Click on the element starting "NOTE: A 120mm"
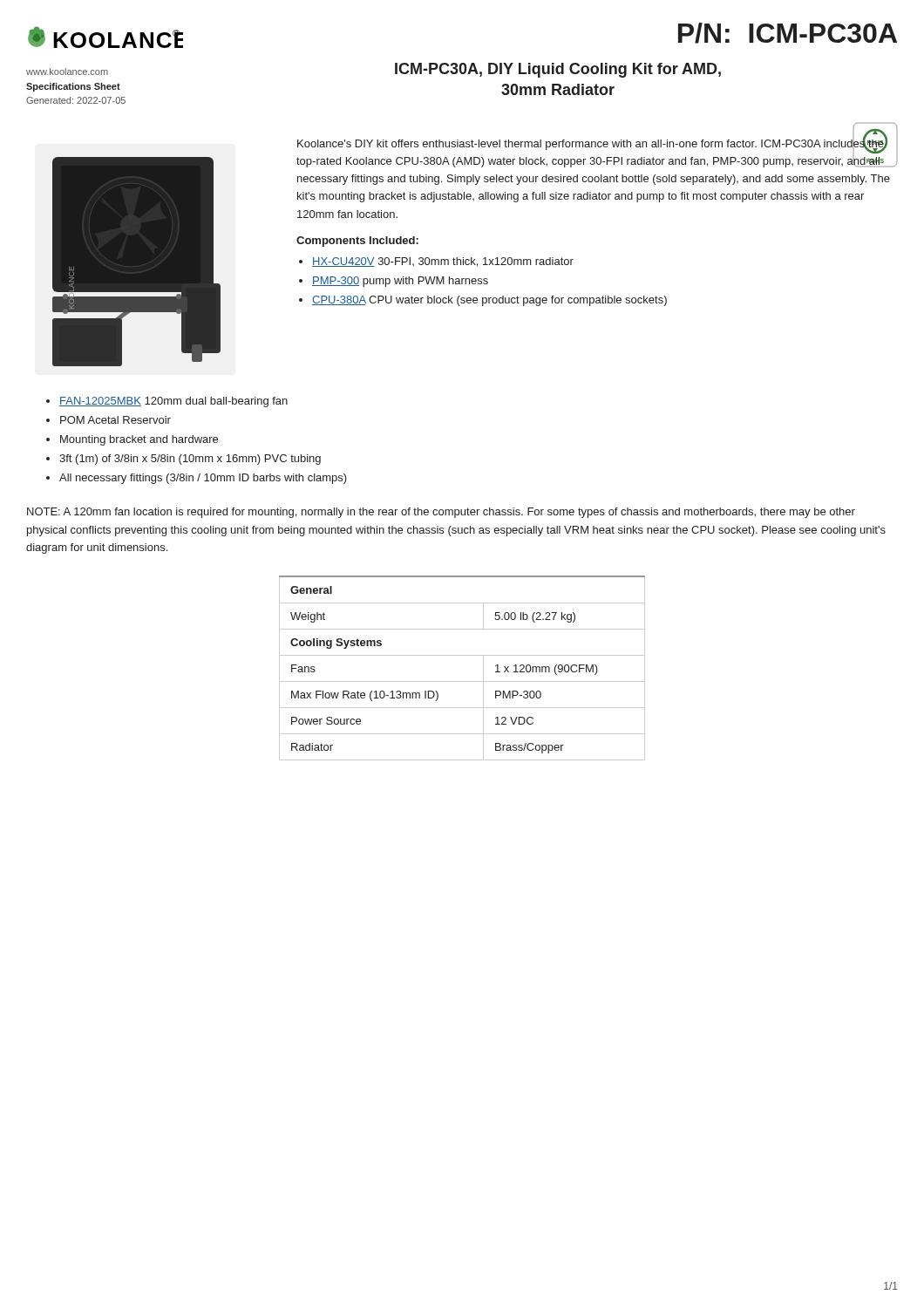Viewport: 924px width, 1308px height. pyautogui.click(x=456, y=529)
